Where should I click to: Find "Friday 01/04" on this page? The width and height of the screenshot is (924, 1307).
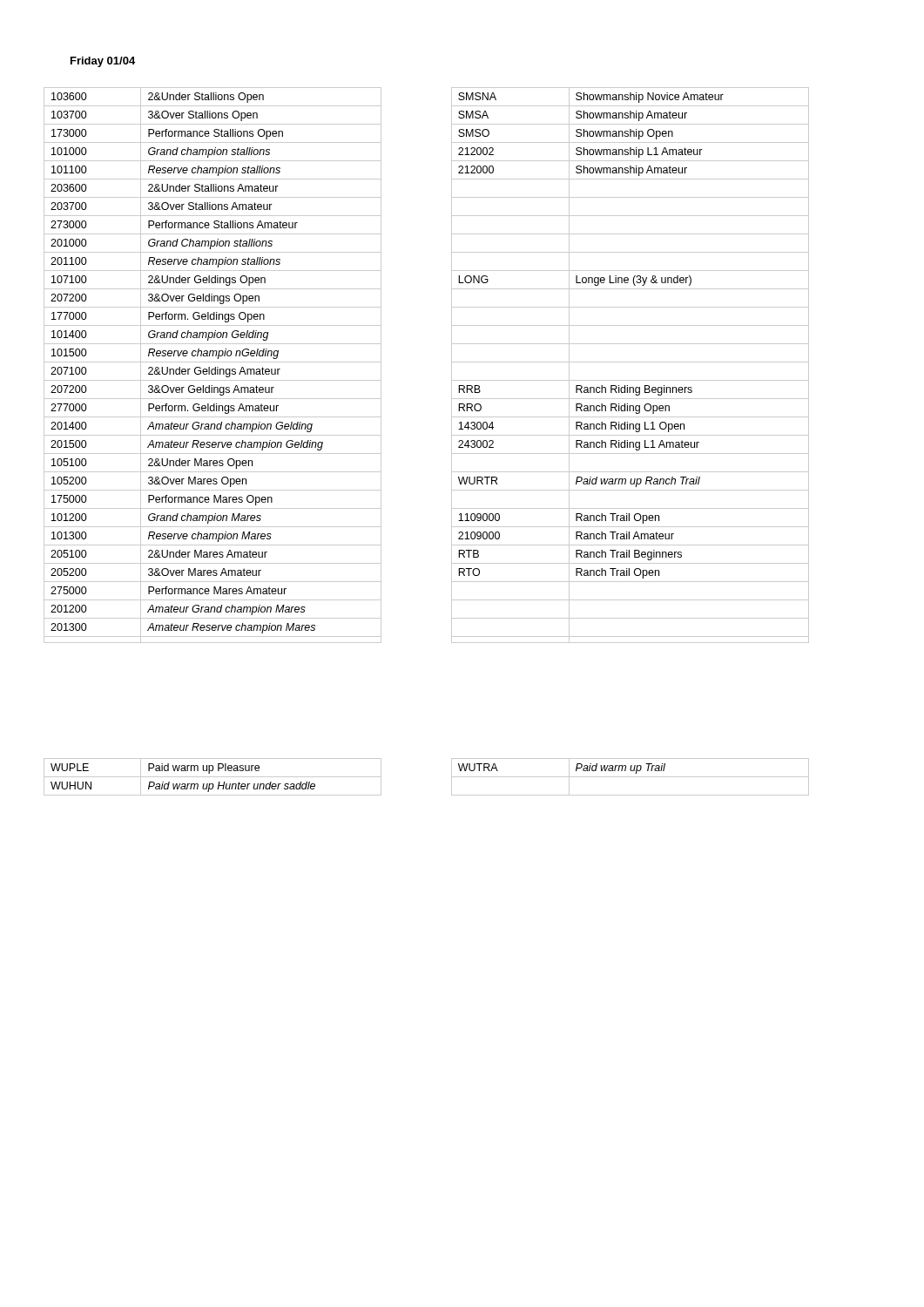(102, 61)
